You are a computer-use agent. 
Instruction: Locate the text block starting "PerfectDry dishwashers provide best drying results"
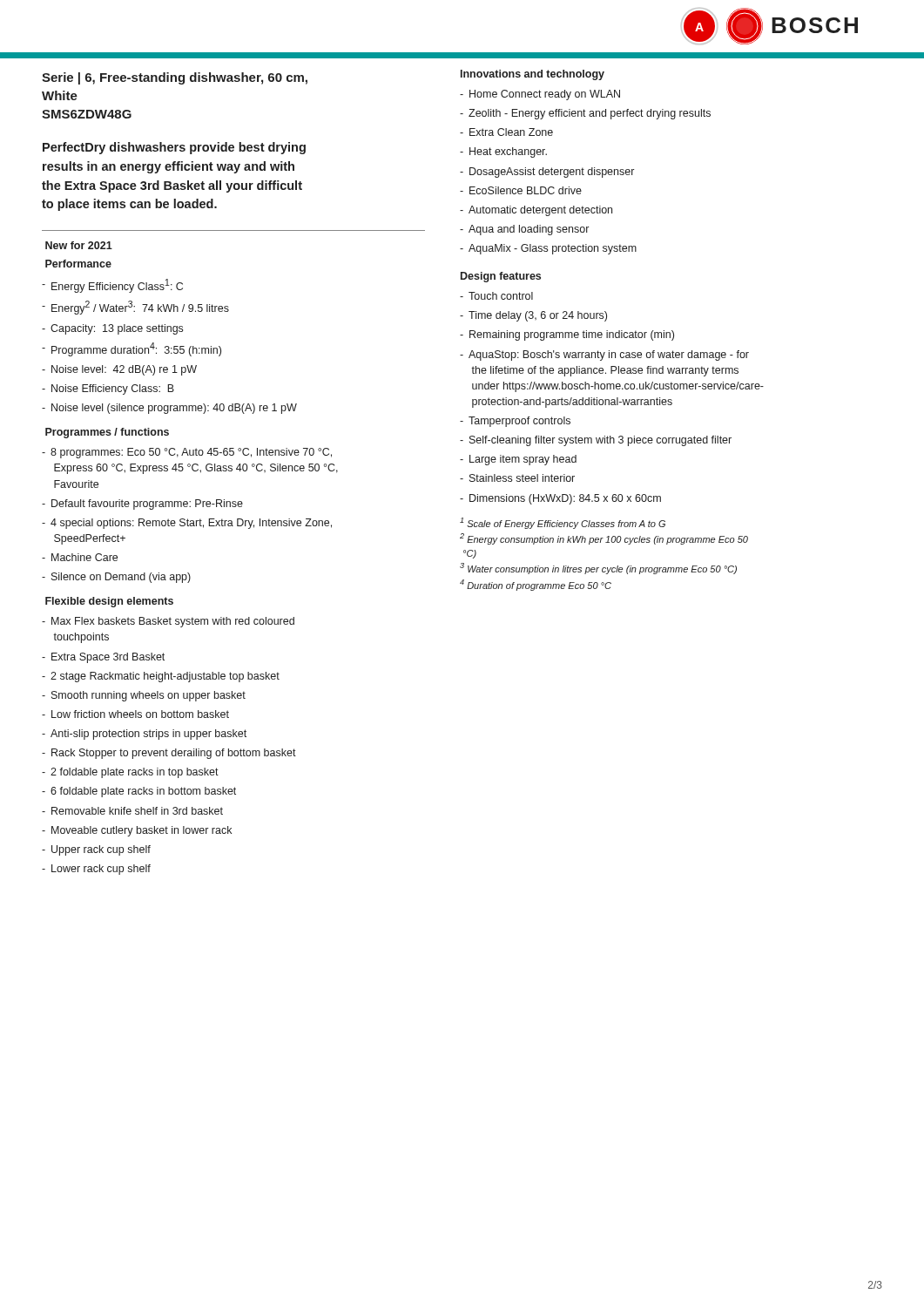tap(174, 176)
